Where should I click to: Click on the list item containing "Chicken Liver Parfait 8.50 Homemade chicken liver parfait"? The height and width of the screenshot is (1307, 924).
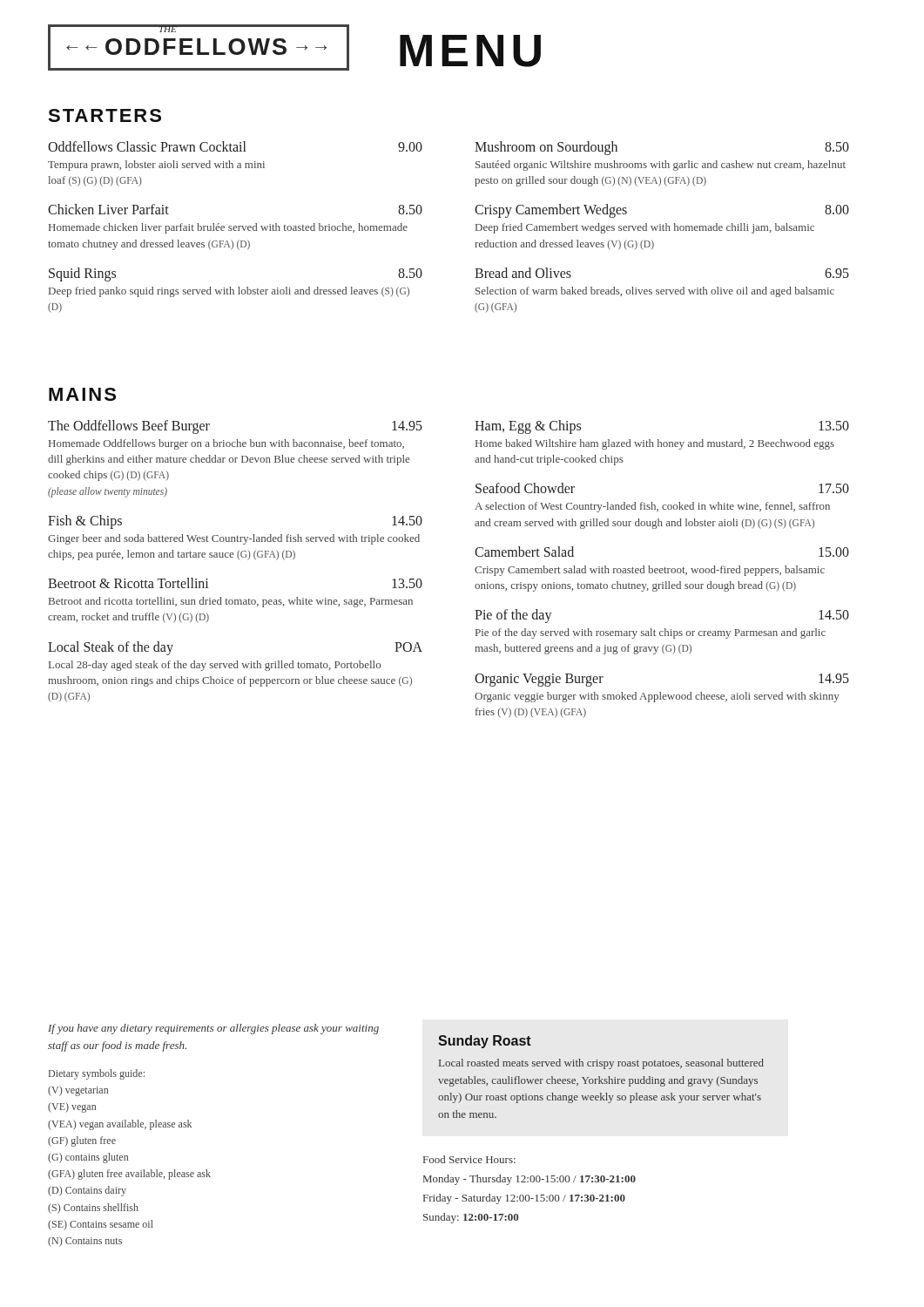point(235,227)
